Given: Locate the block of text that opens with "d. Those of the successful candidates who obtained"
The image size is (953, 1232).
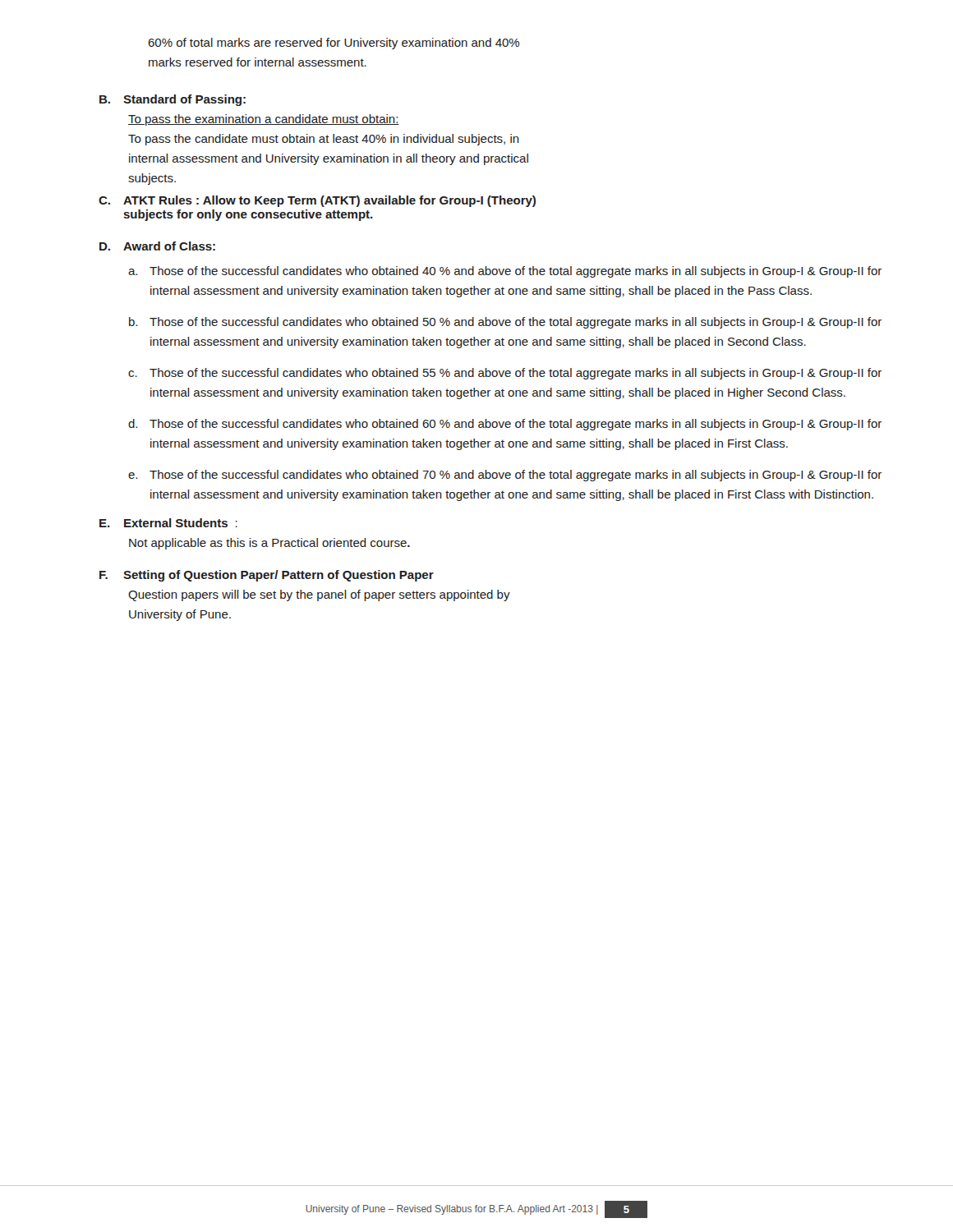Looking at the screenshot, I should coord(508,434).
